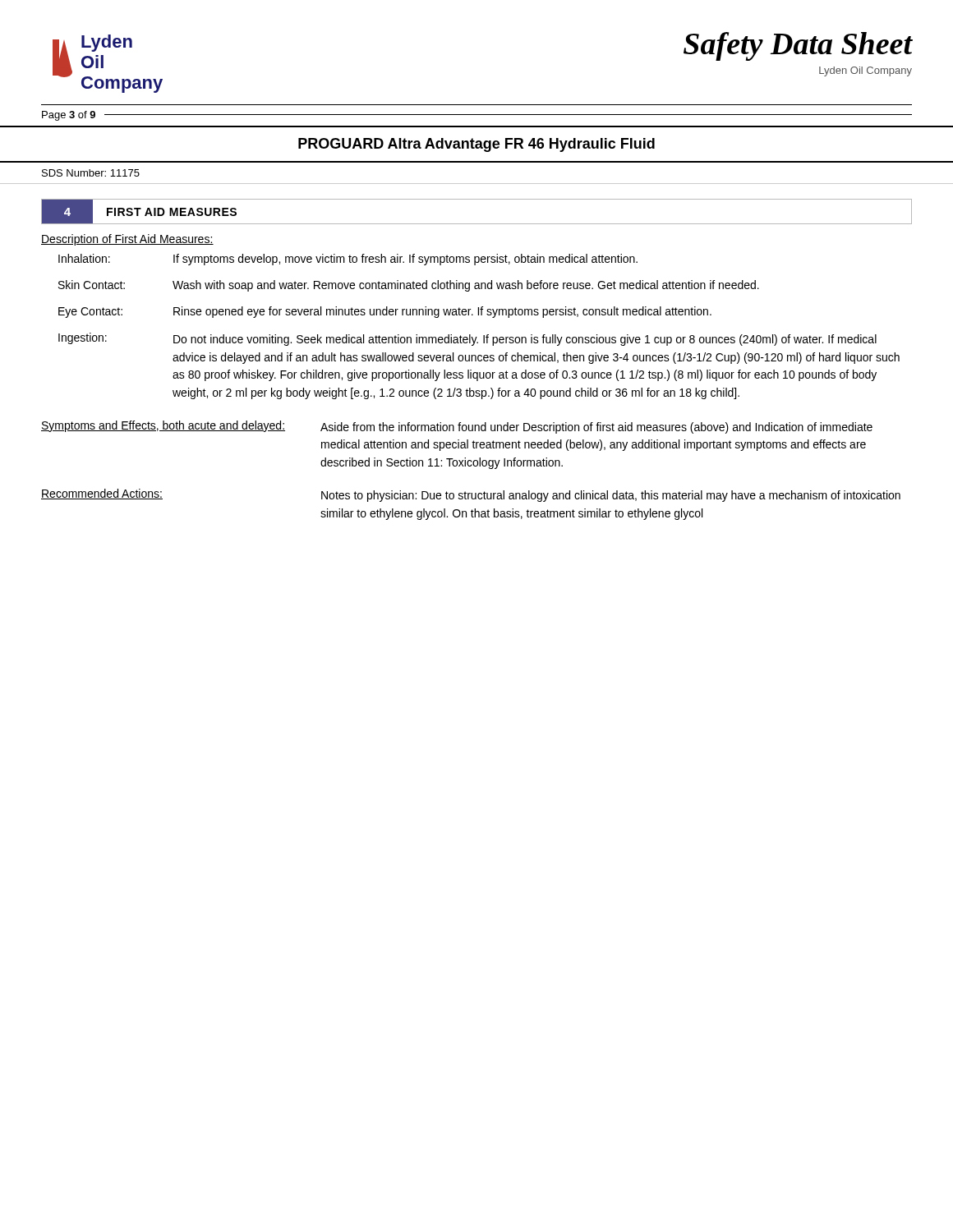Screen dimensions: 1232x953
Task: Navigate to the block starting "Eye Contact: Rinse opened"
Action: 485,311
